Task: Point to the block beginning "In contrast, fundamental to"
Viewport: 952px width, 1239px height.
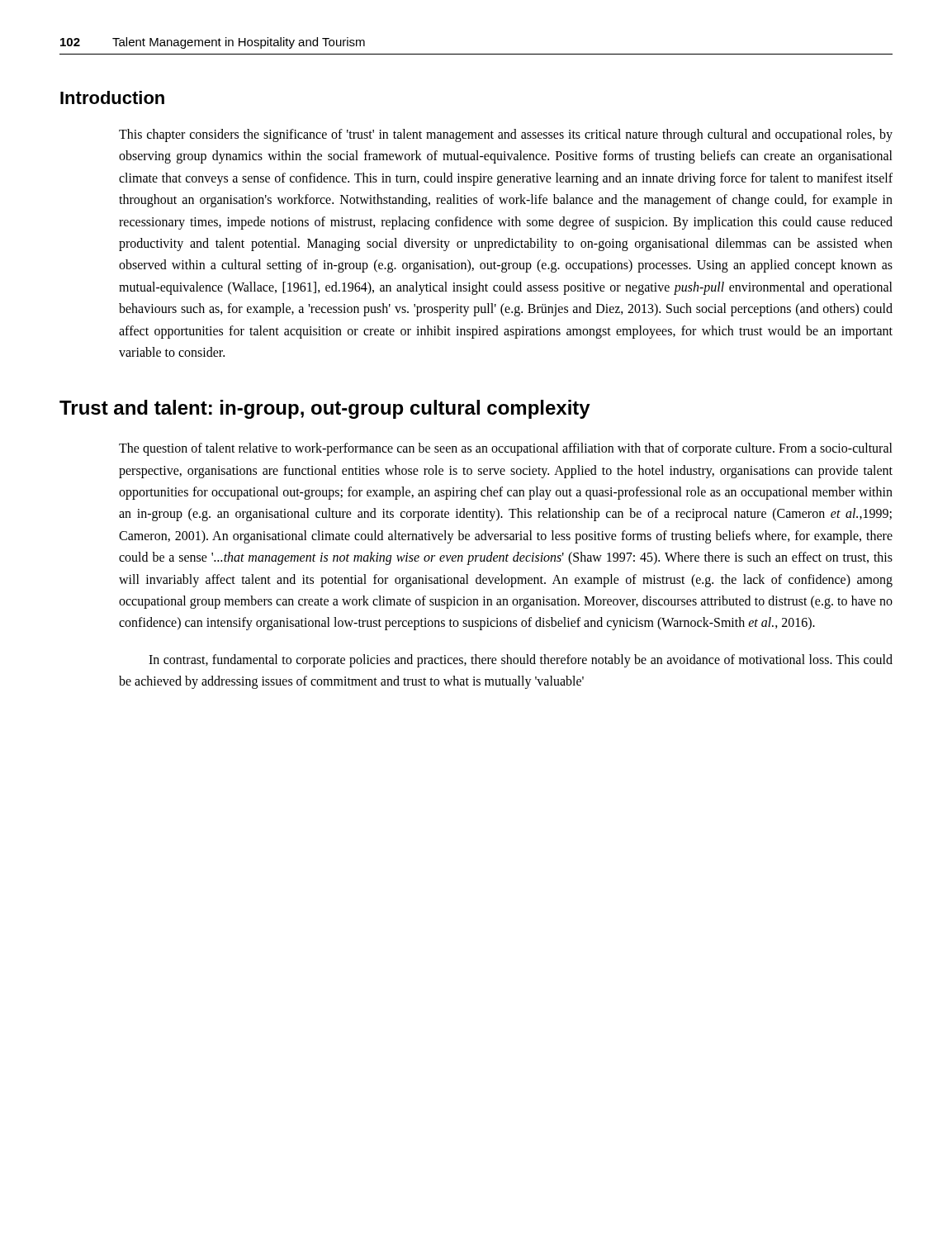Action: (x=506, y=670)
